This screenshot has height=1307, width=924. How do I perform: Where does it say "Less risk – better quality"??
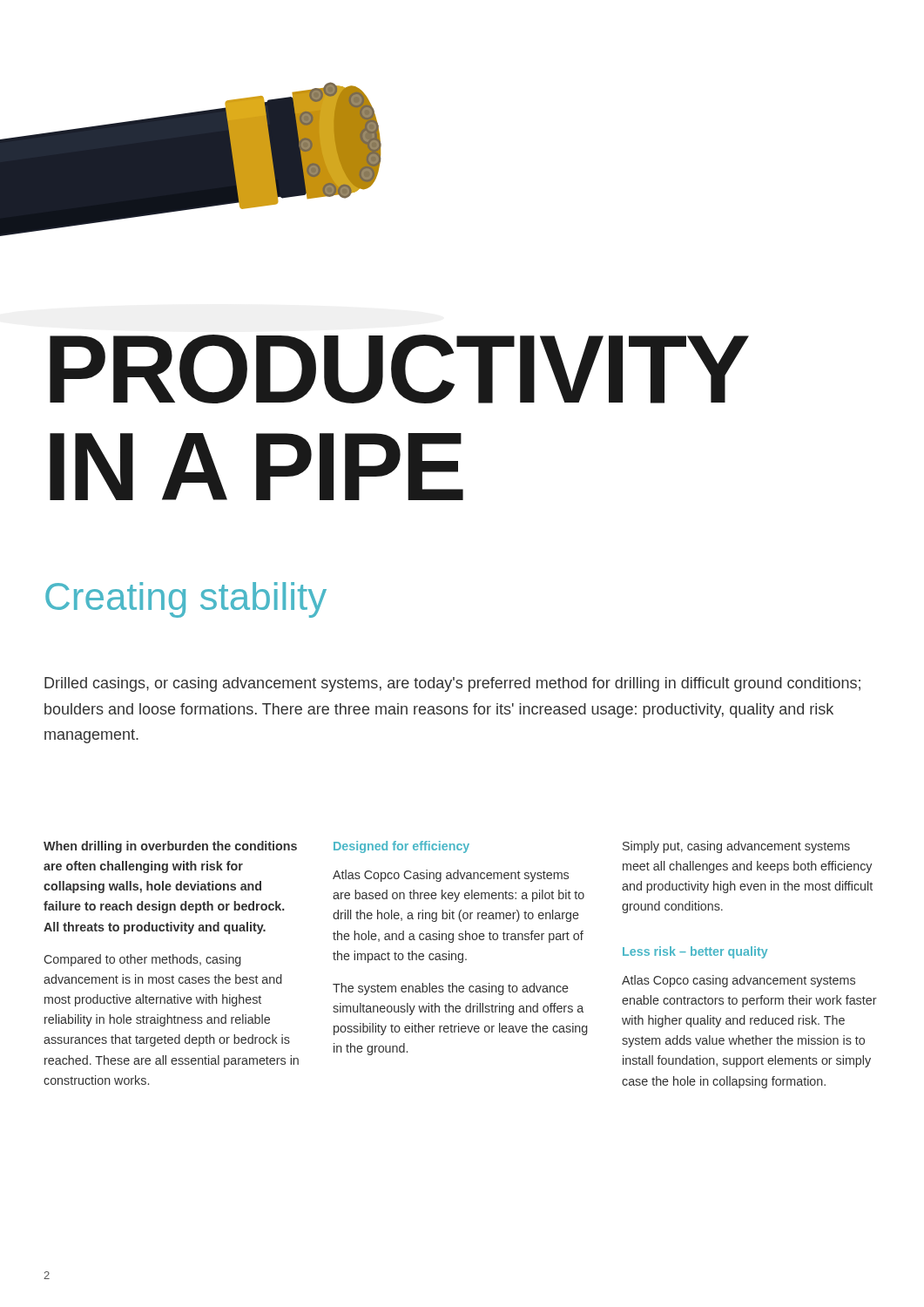tap(695, 951)
